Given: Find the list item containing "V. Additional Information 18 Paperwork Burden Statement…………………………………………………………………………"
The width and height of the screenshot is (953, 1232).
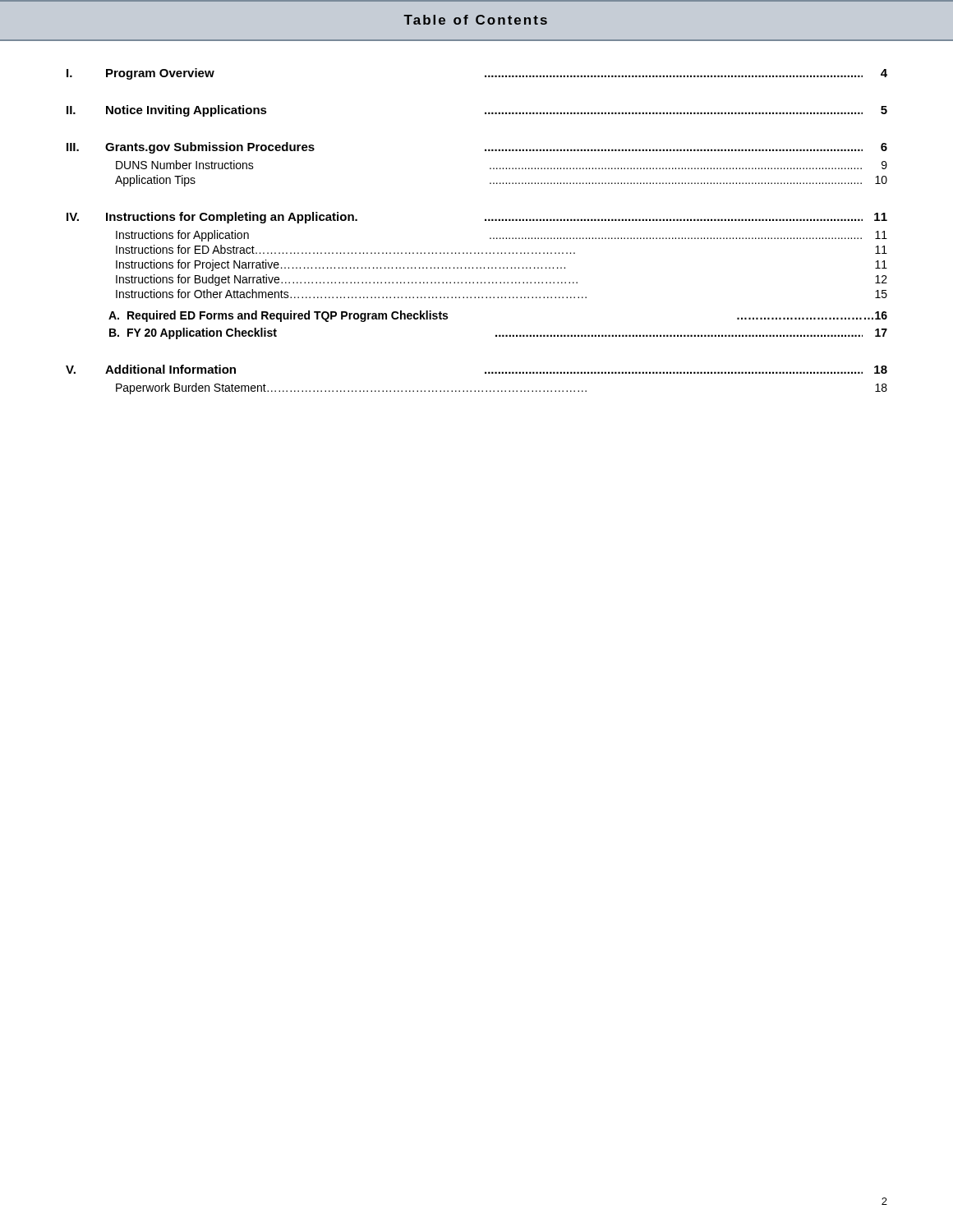Looking at the screenshot, I should pos(476,378).
